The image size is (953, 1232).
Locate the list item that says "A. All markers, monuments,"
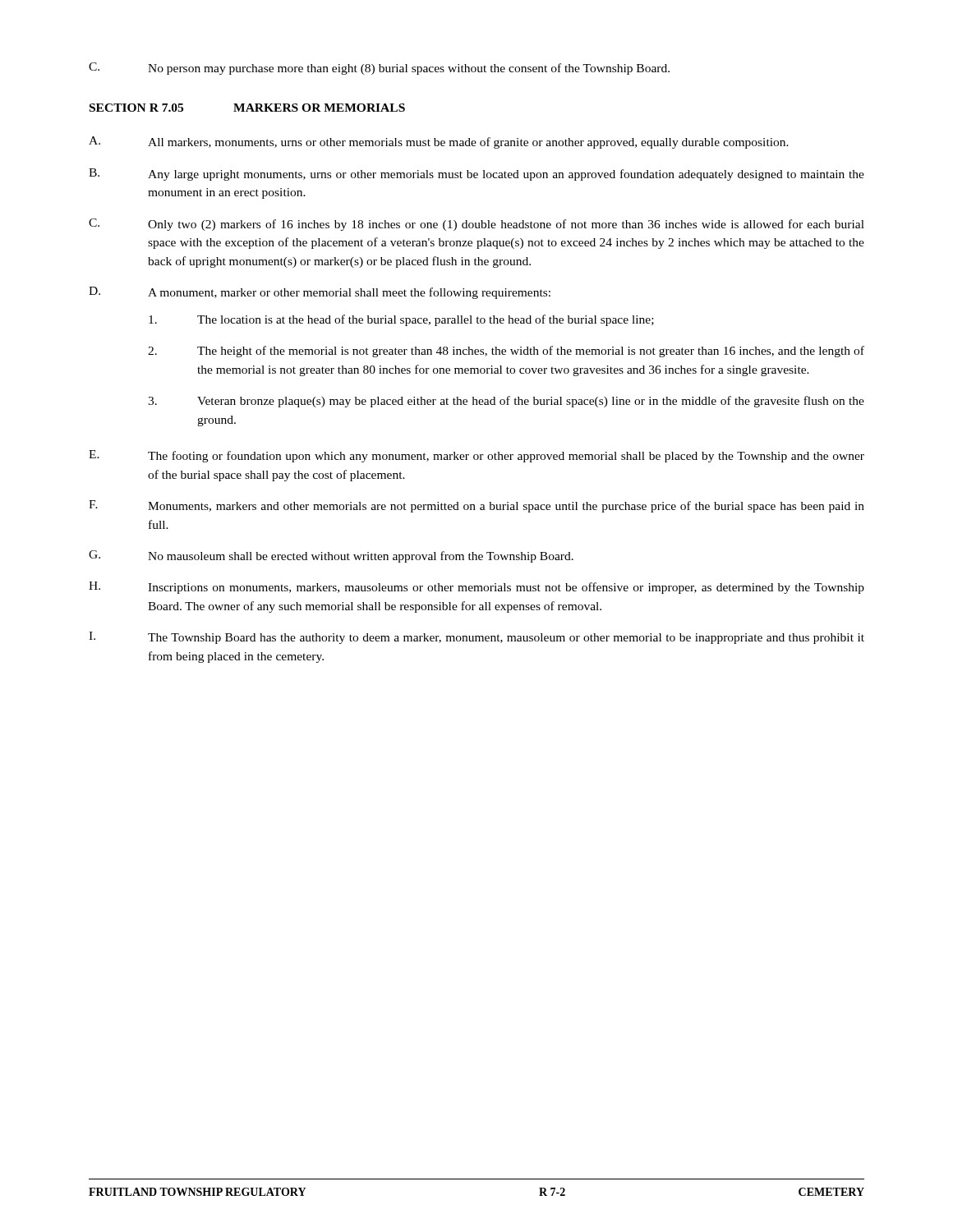pos(476,143)
